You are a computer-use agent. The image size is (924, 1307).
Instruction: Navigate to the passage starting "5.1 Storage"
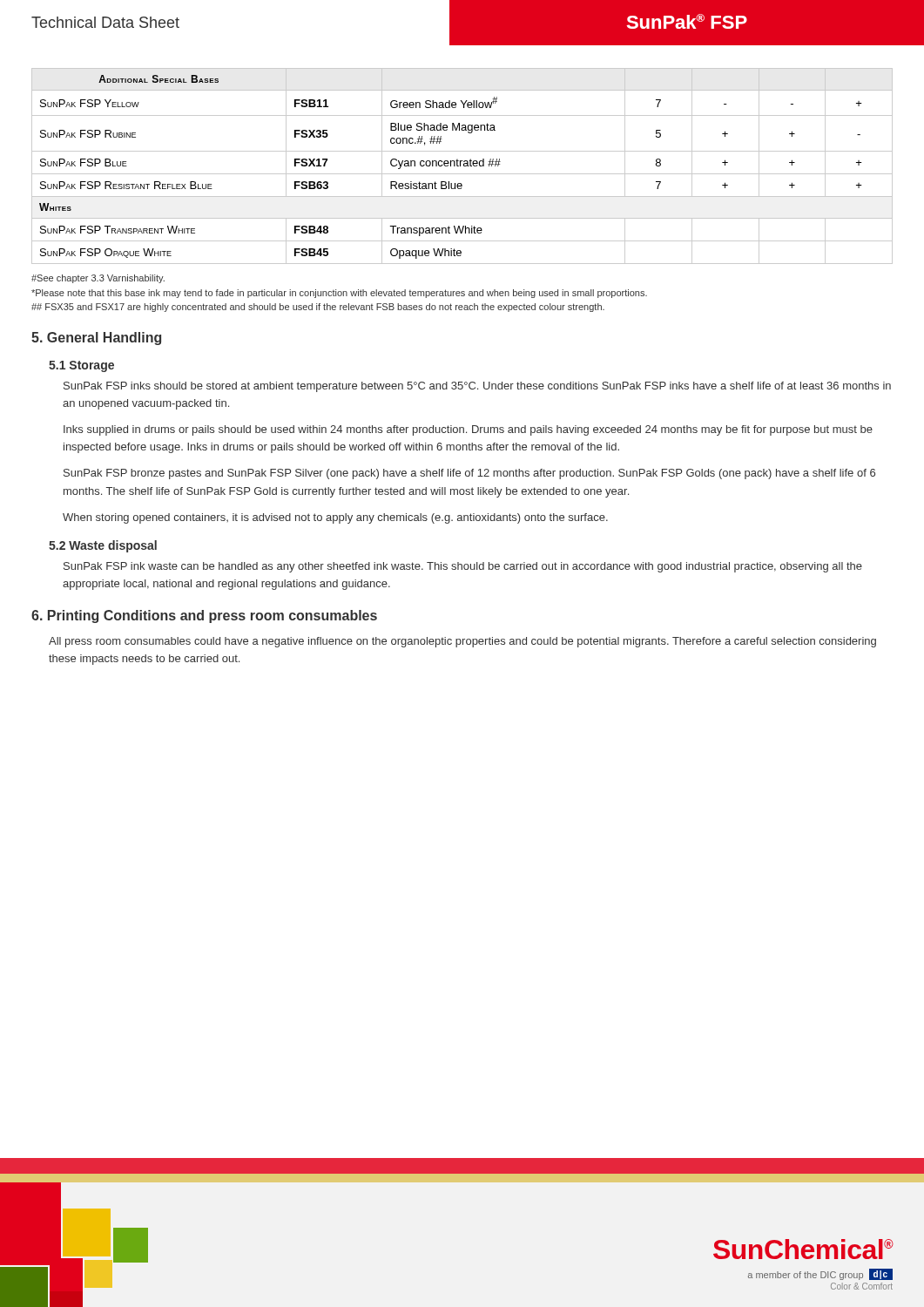(x=82, y=365)
